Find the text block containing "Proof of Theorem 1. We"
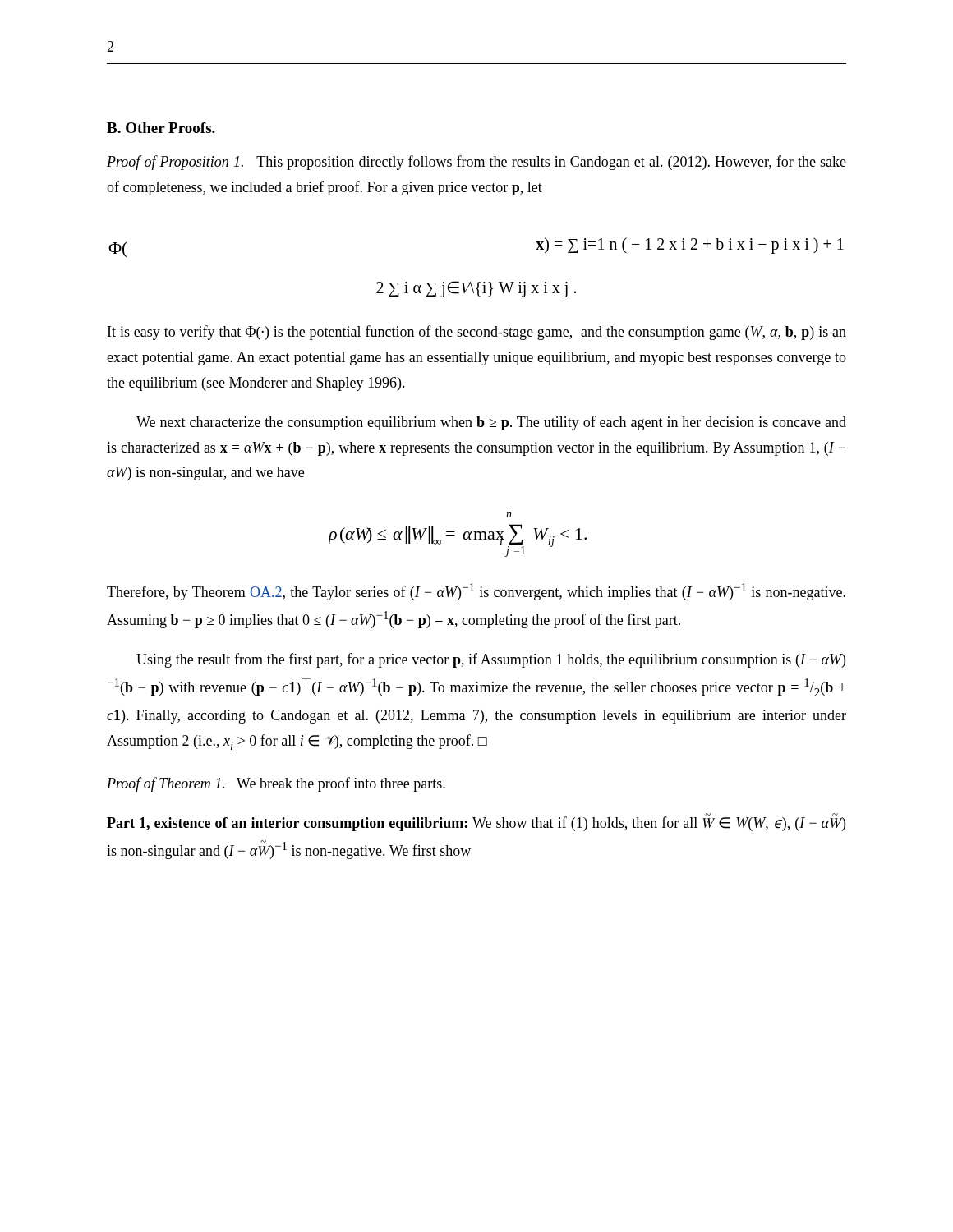Viewport: 953px width, 1232px height. point(276,783)
